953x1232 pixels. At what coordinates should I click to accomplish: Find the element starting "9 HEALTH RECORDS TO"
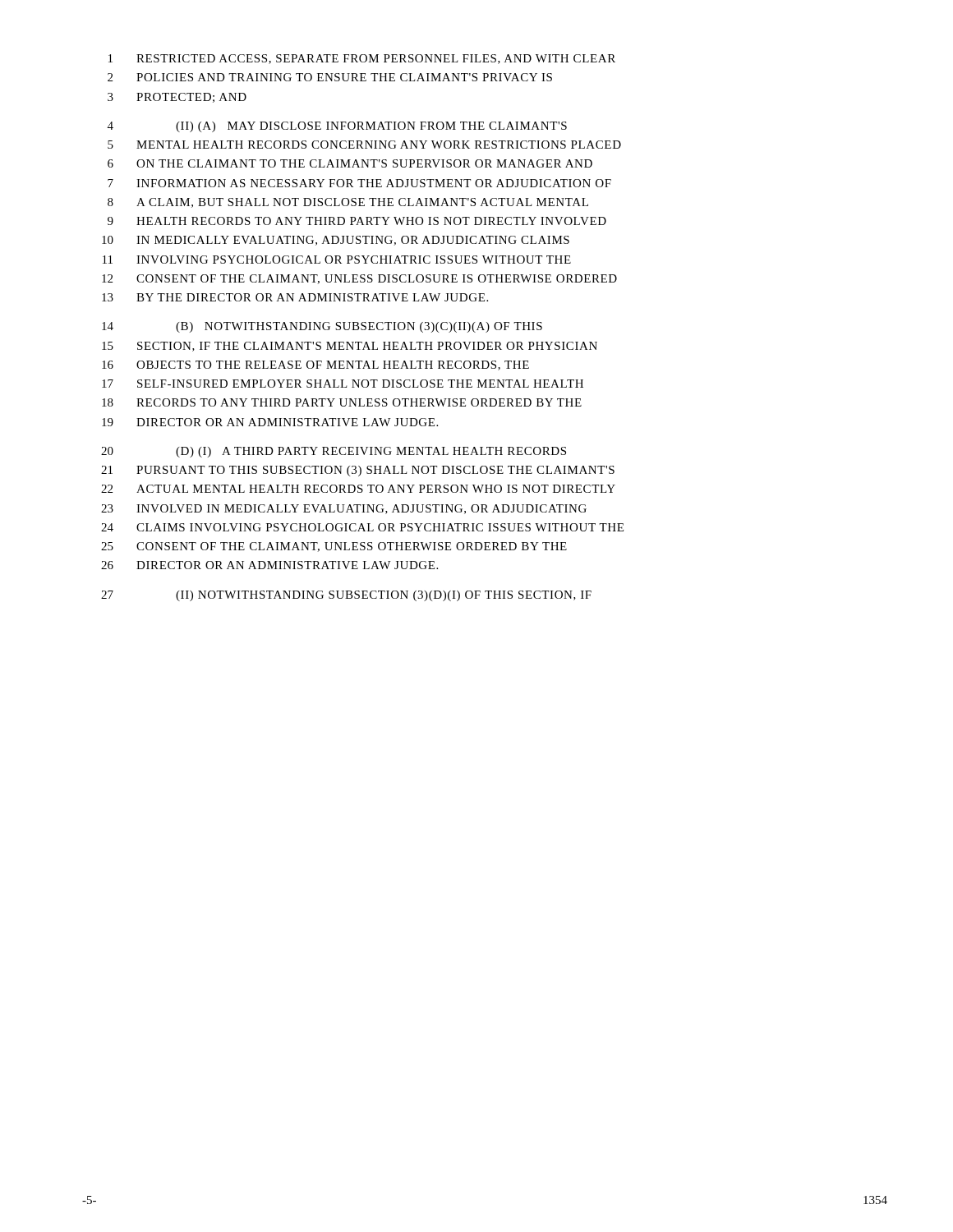point(485,221)
